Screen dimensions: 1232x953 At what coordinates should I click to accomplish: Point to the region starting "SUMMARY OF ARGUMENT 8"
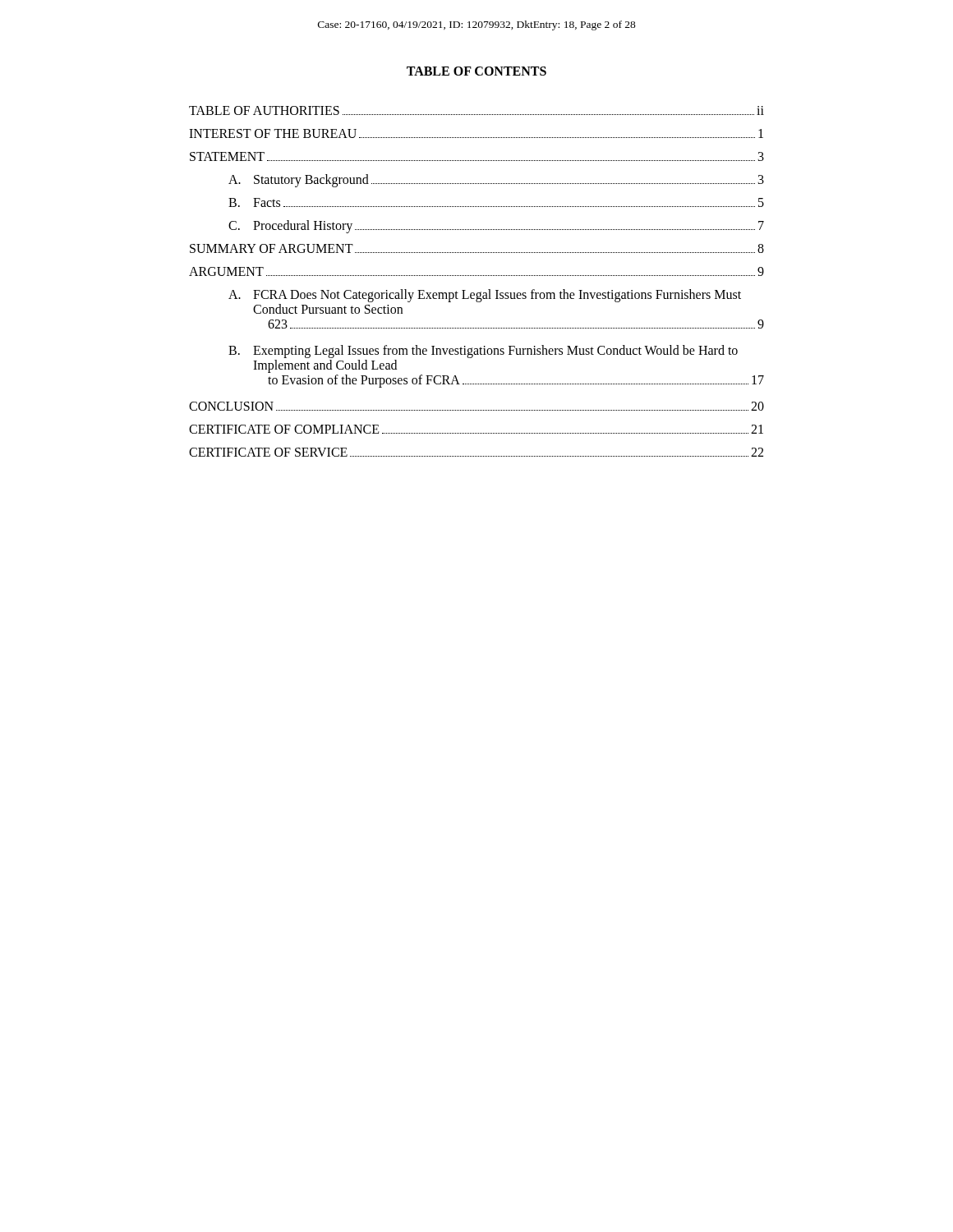tap(476, 249)
